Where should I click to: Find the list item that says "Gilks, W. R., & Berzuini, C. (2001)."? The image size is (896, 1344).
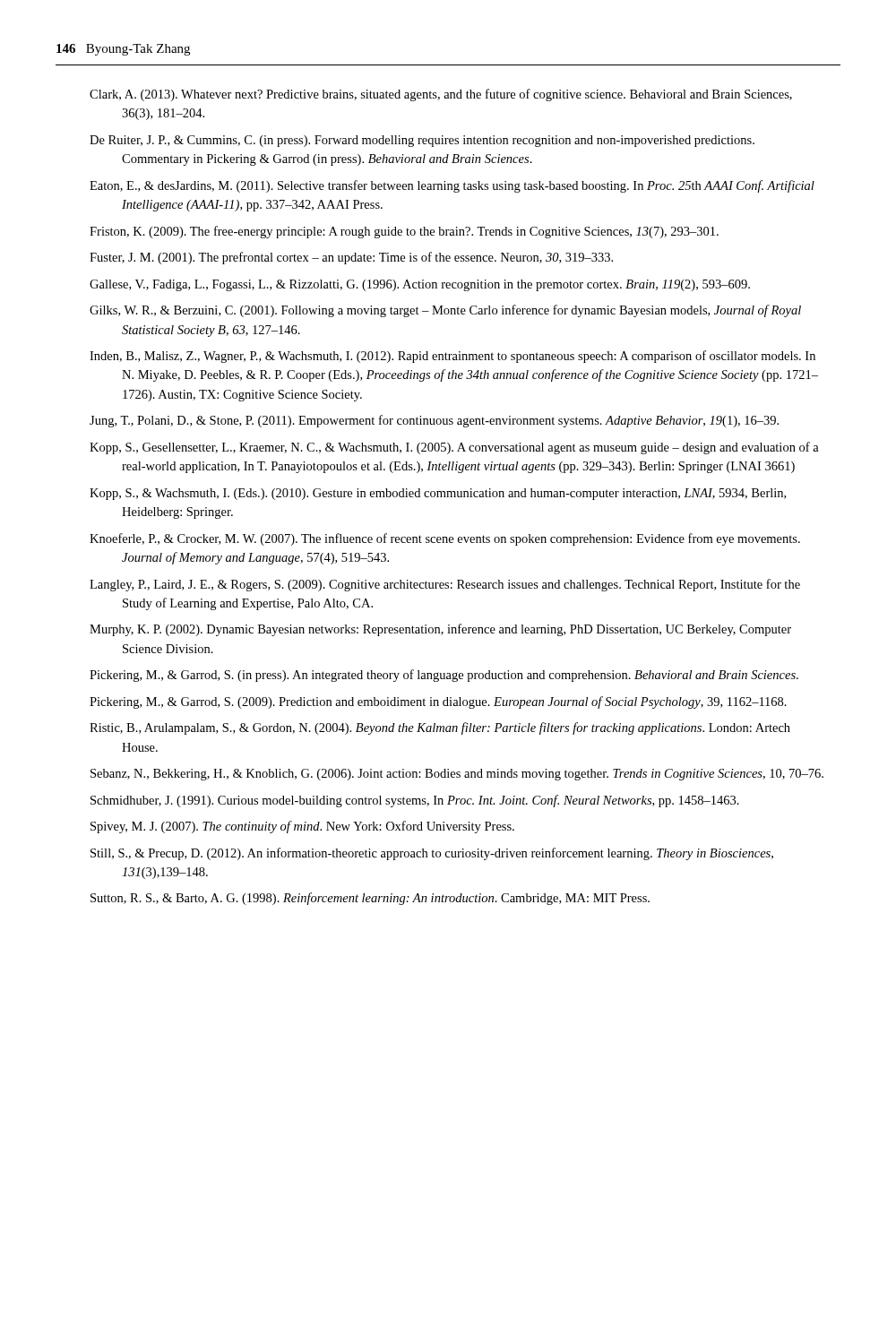click(x=445, y=320)
